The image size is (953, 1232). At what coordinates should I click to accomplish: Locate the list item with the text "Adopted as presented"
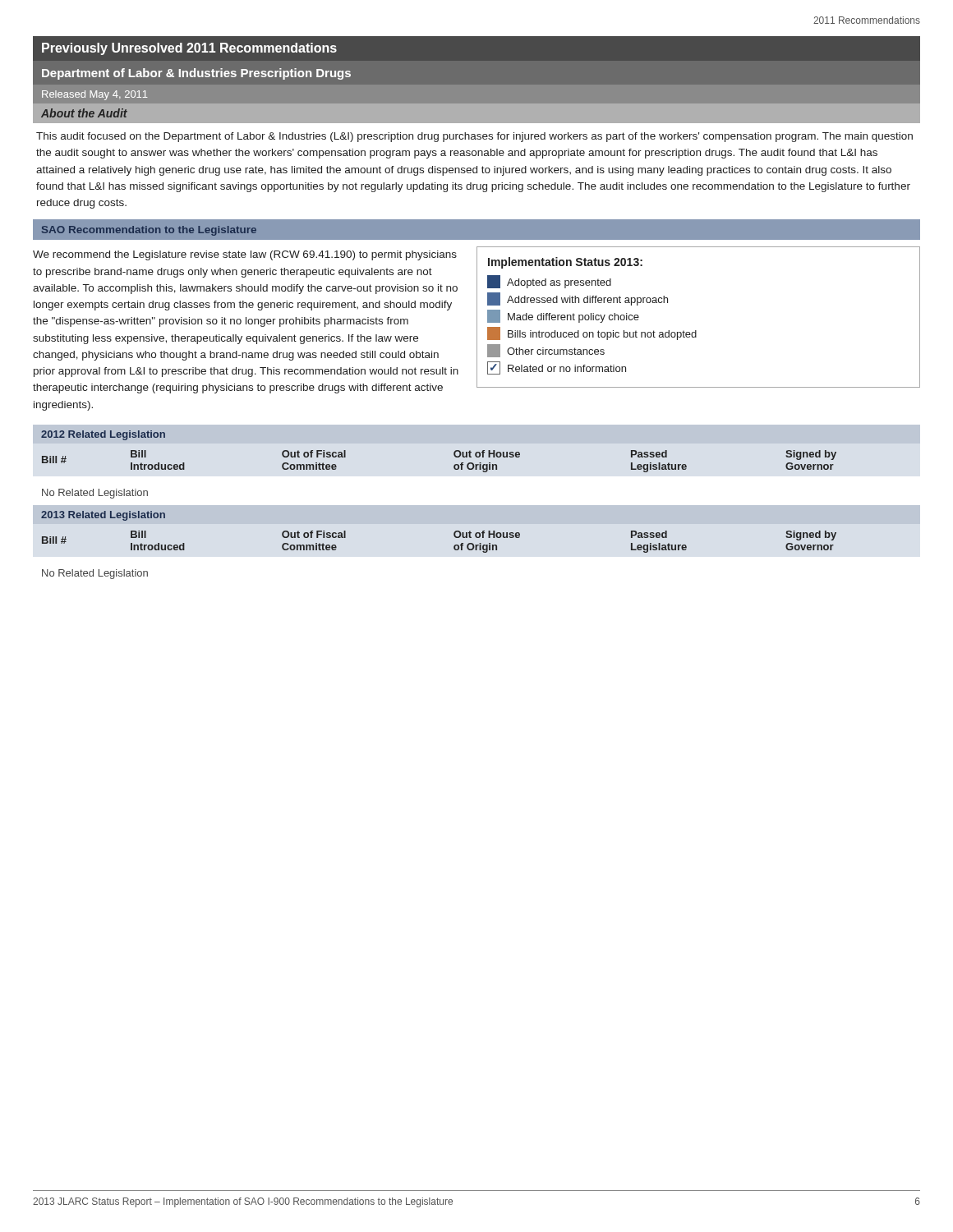click(x=549, y=282)
